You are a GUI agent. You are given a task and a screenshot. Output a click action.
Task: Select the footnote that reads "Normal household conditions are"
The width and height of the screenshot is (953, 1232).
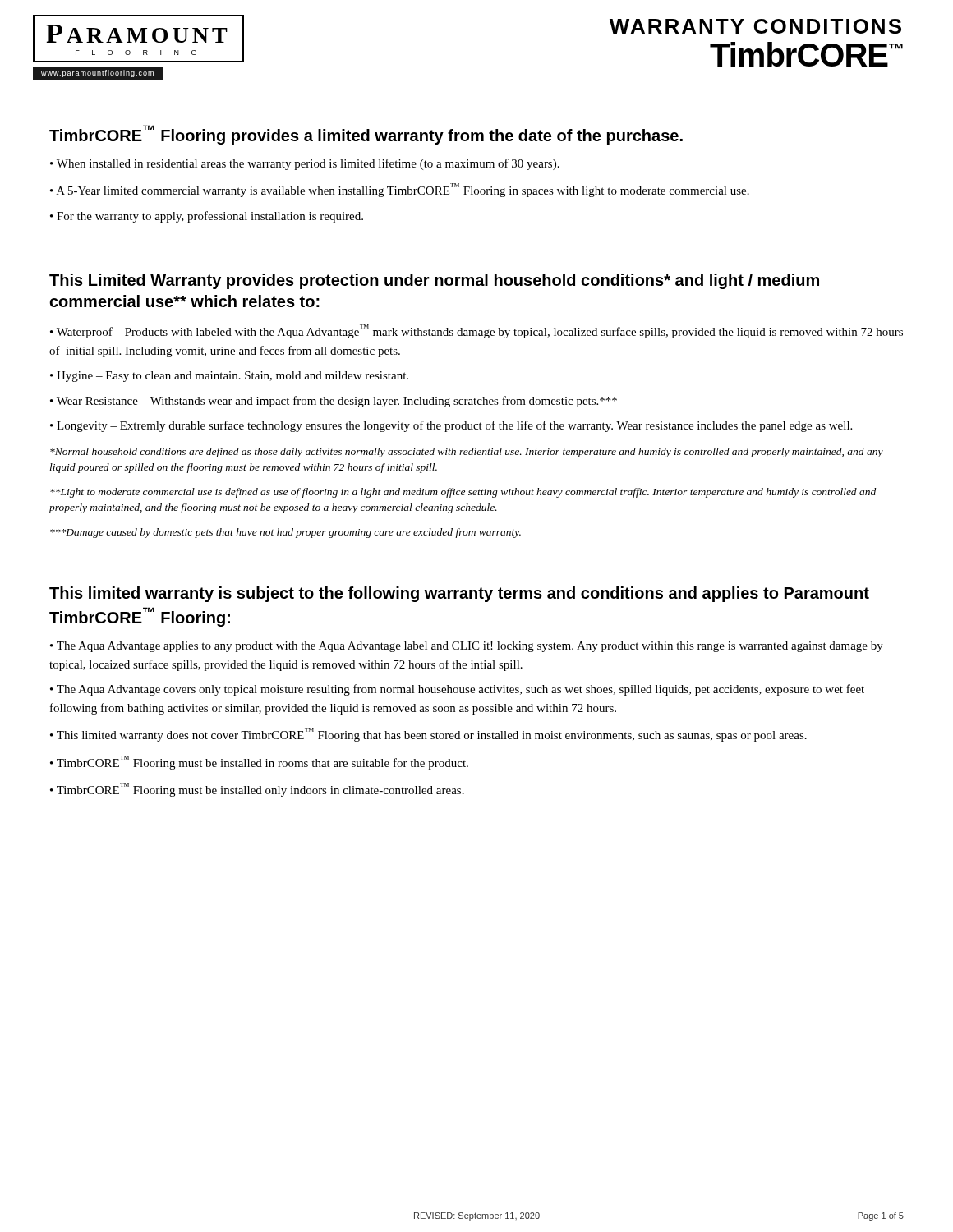click(x=466, y=459)
